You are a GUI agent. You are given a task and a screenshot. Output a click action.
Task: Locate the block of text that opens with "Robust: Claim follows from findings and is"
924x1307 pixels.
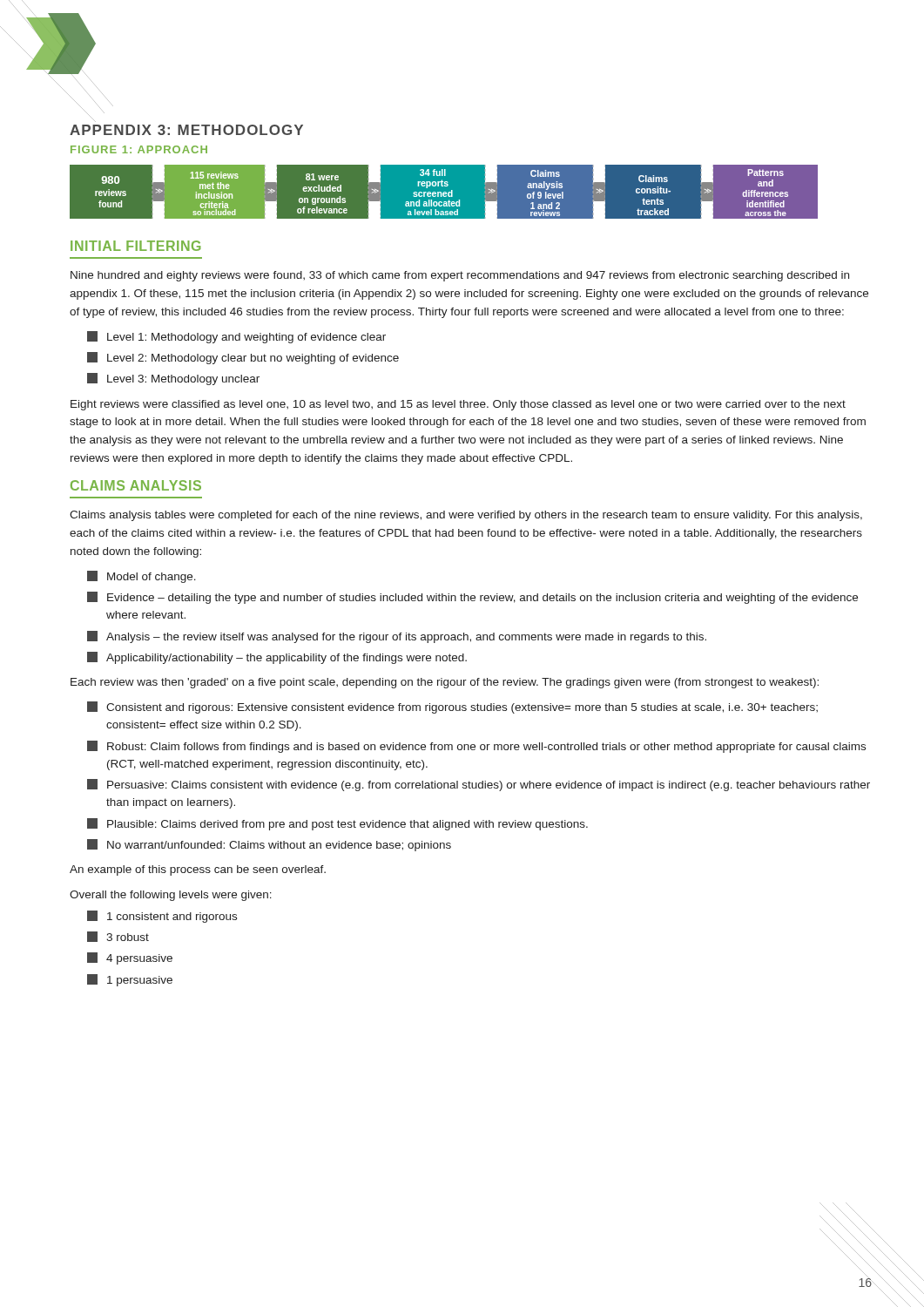point(479,755)
